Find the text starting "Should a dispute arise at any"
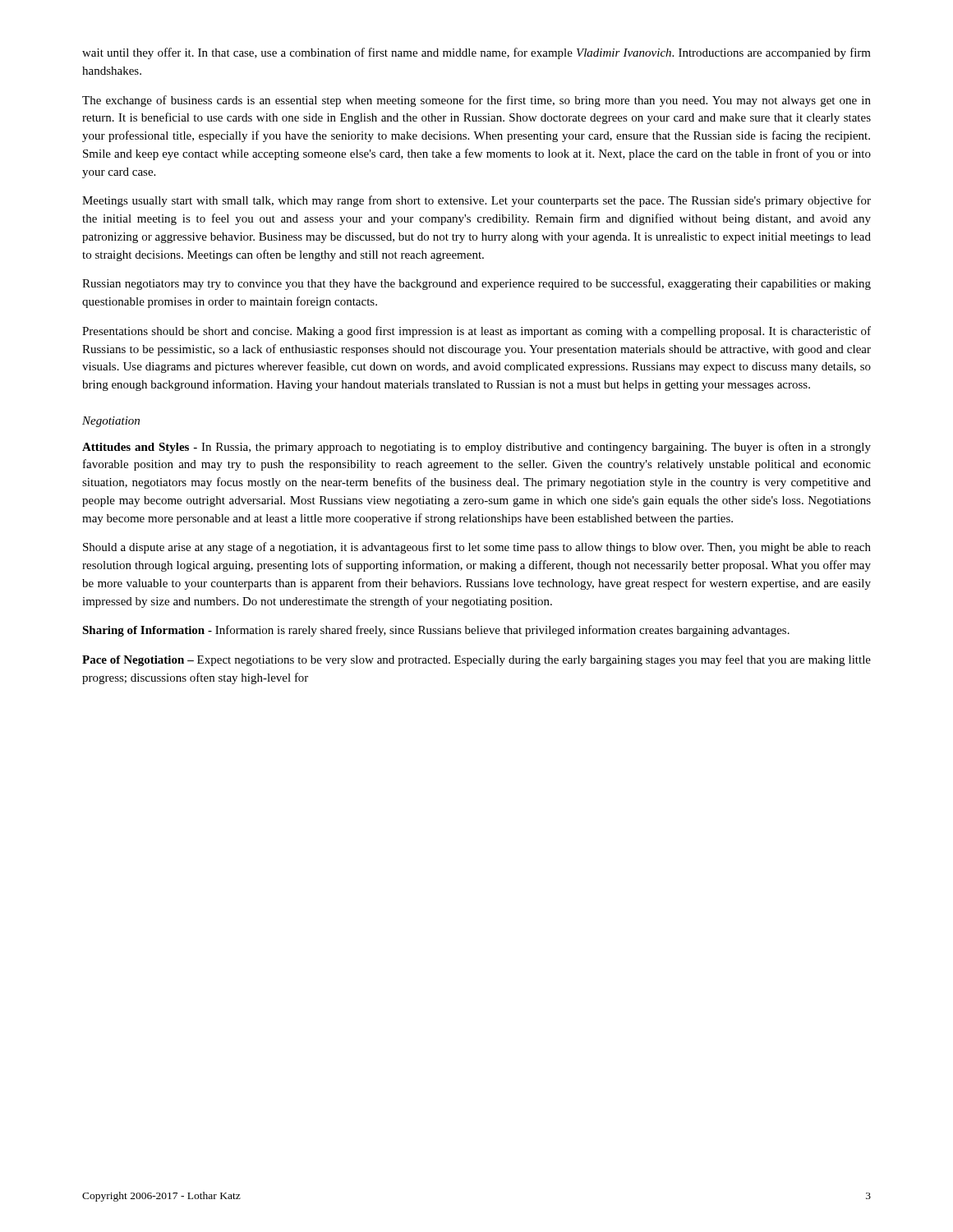This screenshot has width=953, height=1232. tap(476, 575)
